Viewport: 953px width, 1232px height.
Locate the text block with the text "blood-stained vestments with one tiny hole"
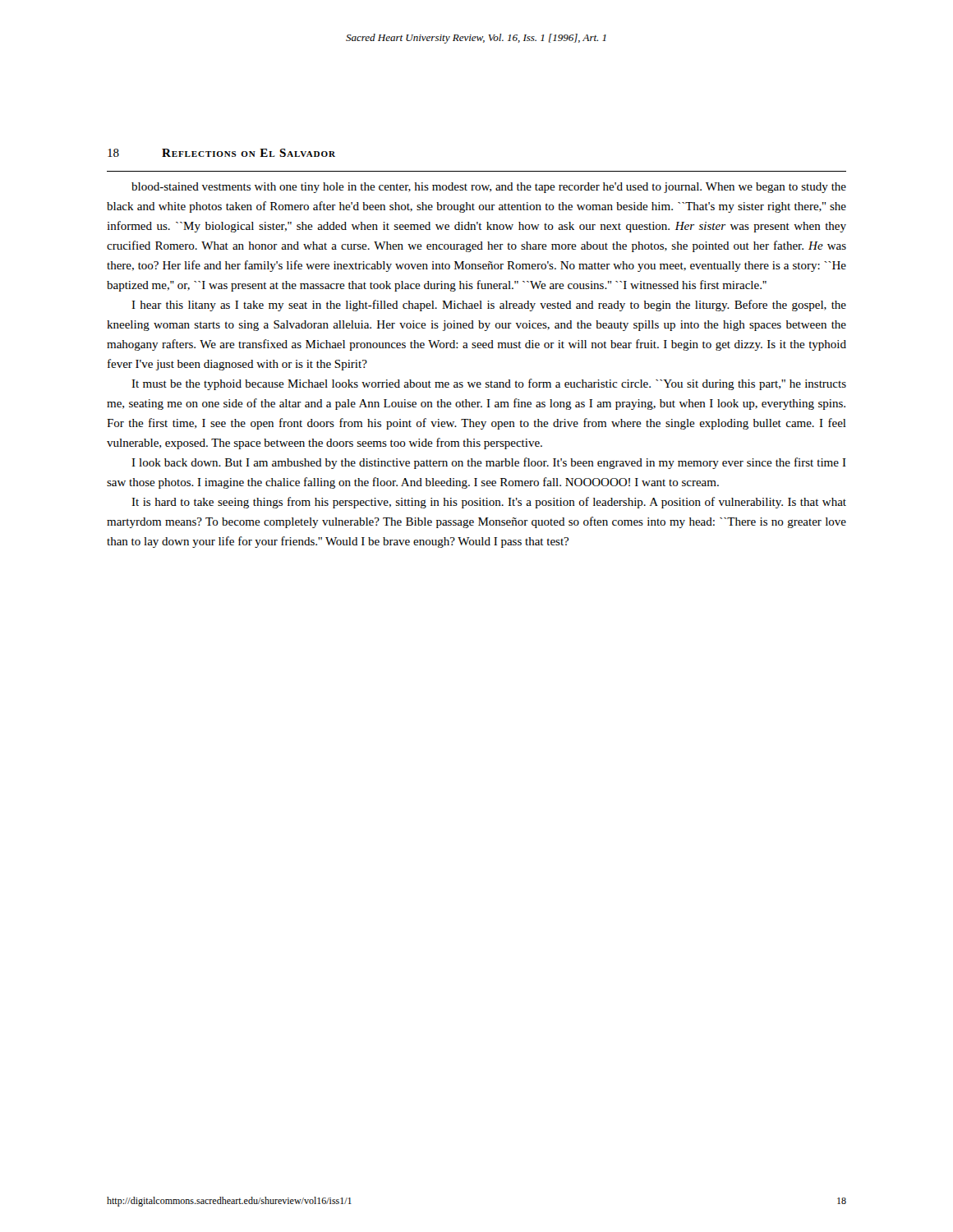pos(489,188)
